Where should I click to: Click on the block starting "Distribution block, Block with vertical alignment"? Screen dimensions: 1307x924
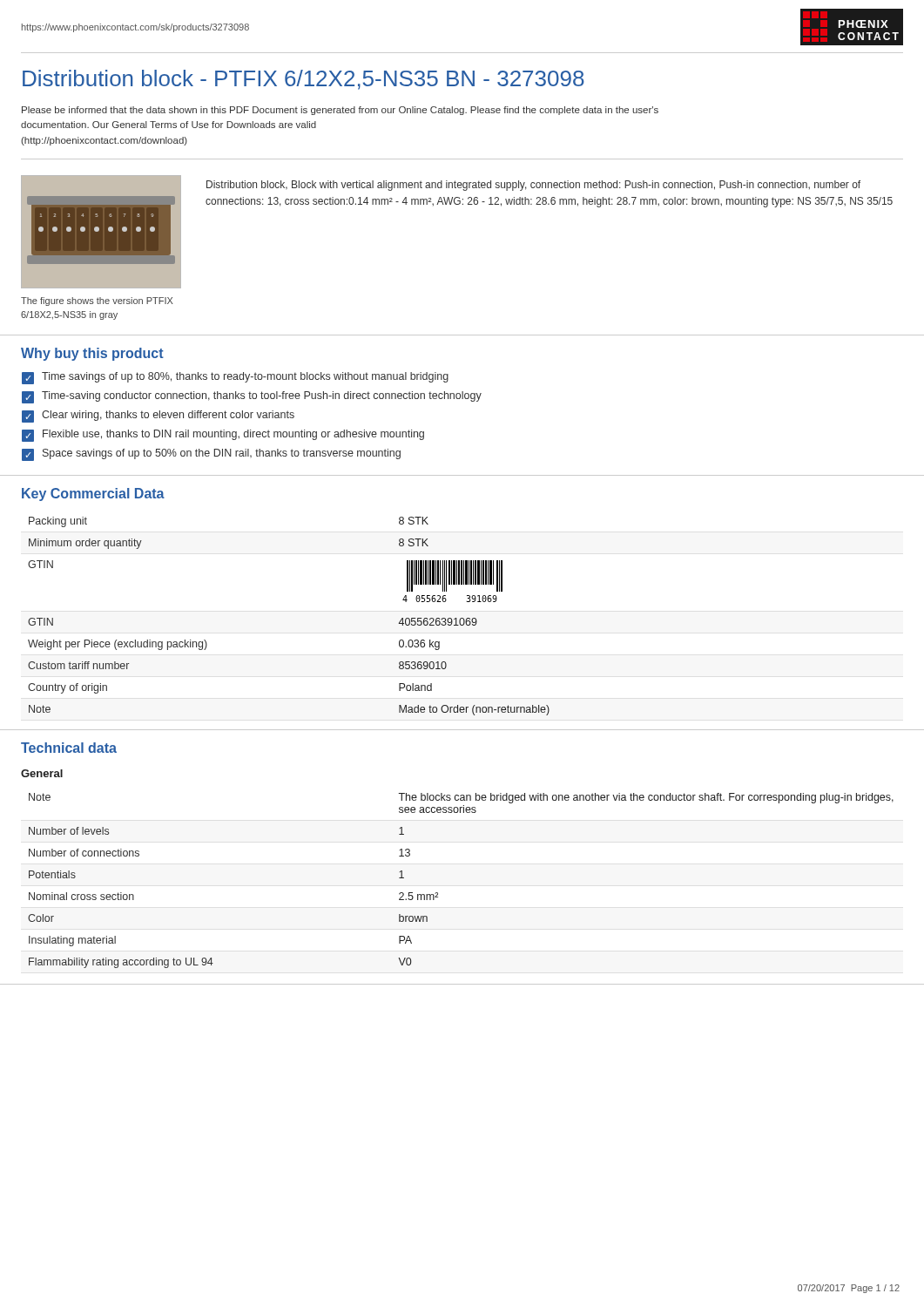pos(549,193)
